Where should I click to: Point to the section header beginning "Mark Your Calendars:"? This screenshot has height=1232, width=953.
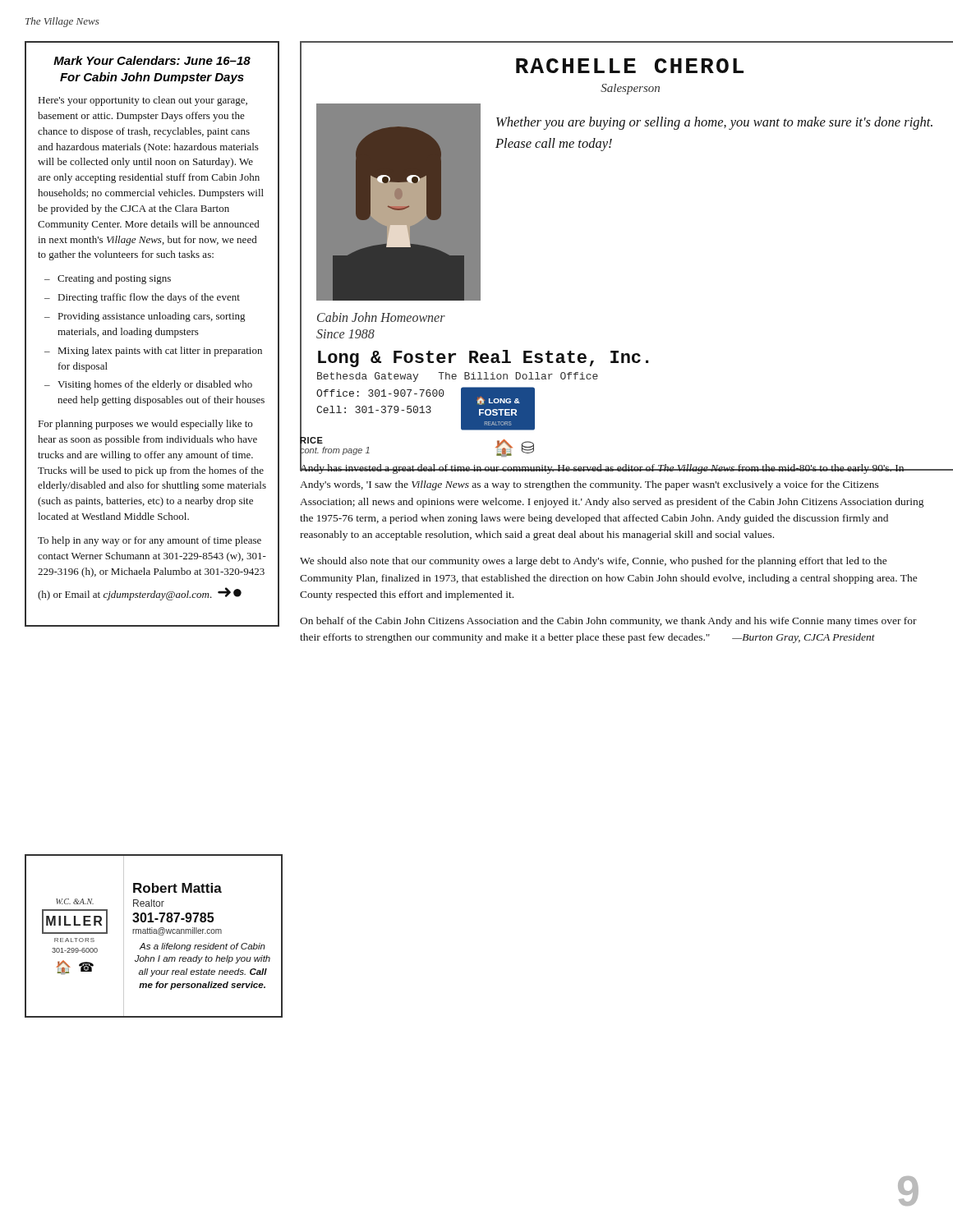[152, 68]
